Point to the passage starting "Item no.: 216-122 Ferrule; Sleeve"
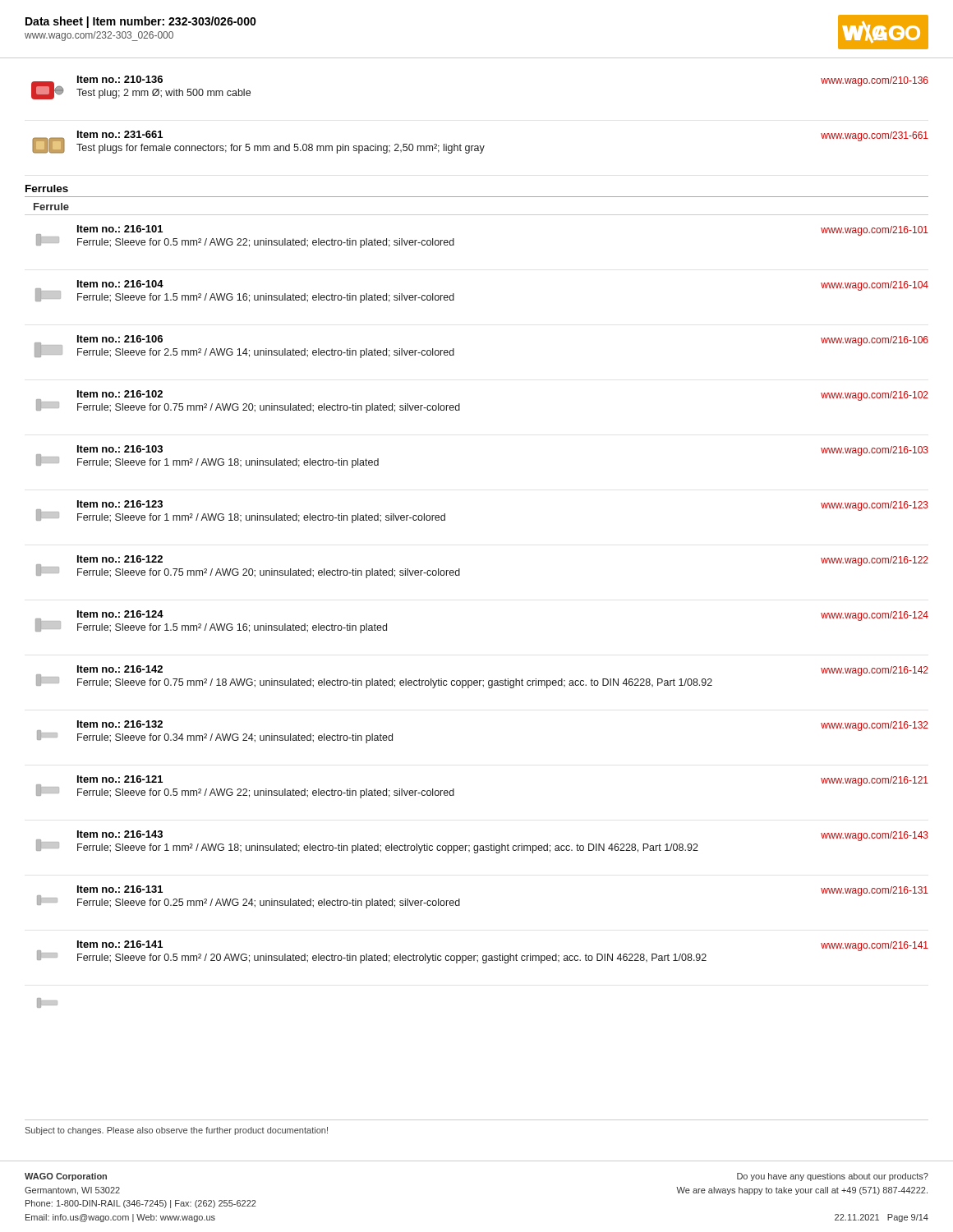Image resolution: width=953 pixels, height=1232 pixels. 143,570
